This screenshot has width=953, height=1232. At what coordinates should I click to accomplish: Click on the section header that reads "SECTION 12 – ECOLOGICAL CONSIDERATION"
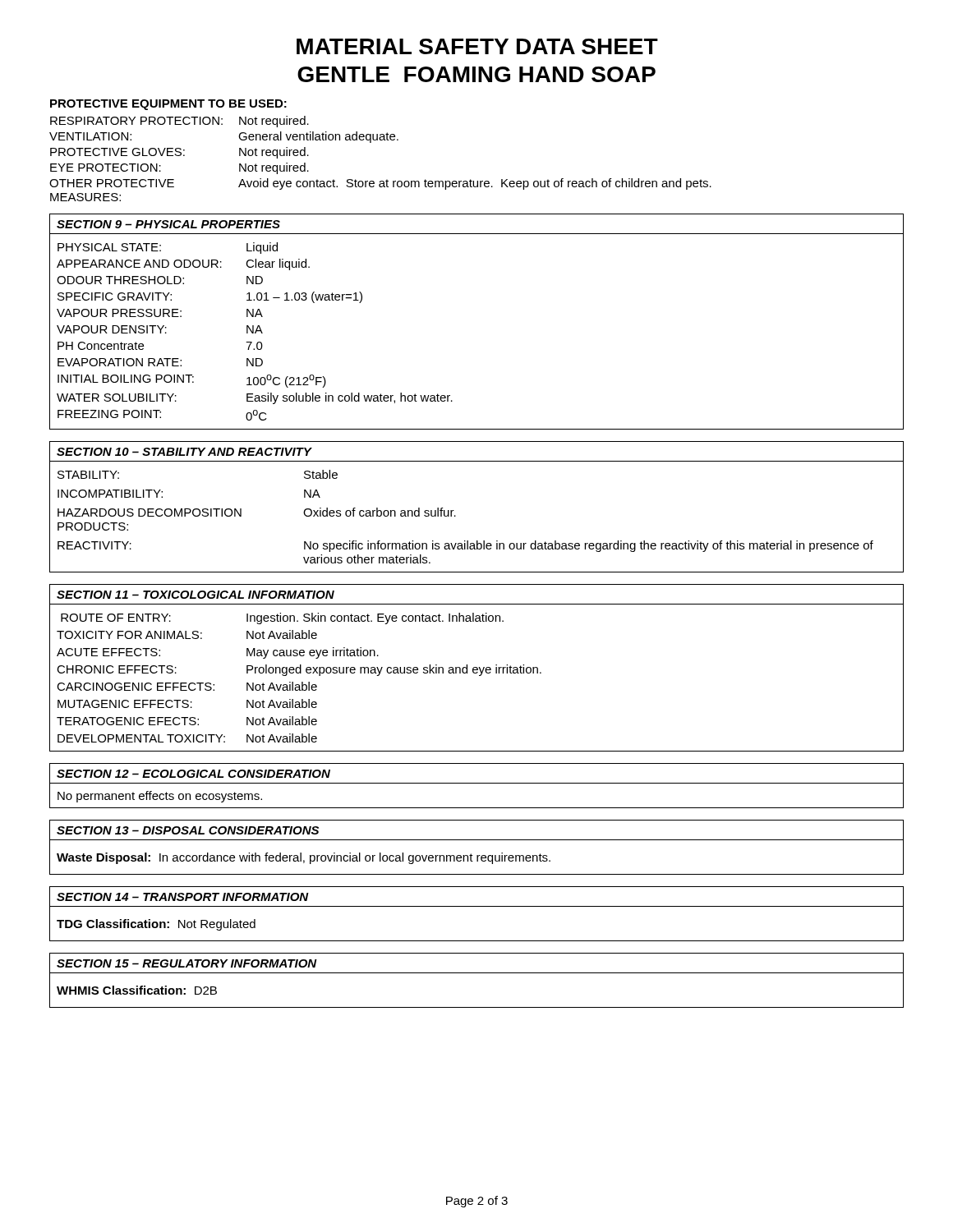(193, 773)
